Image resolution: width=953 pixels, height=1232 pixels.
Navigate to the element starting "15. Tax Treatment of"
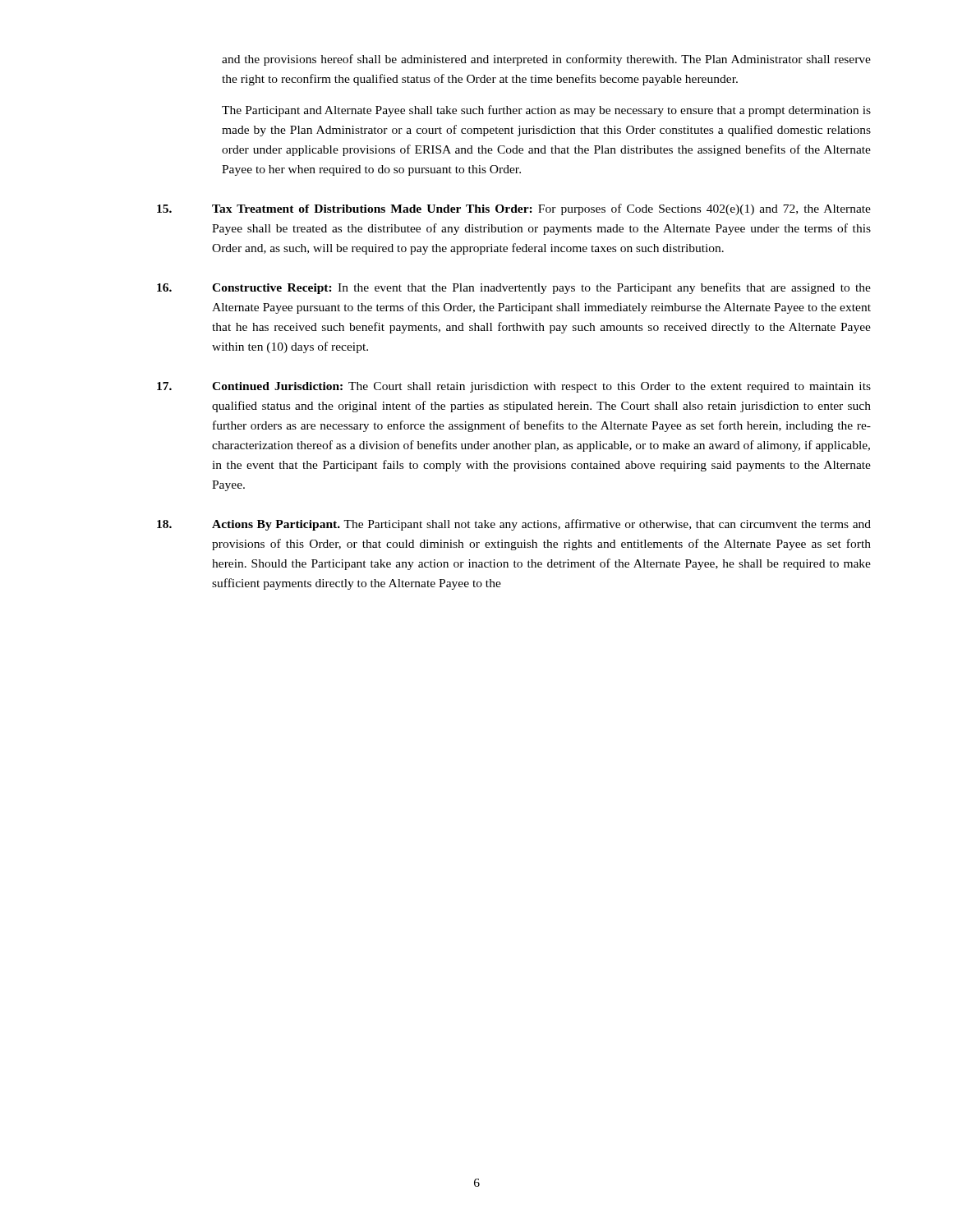coord(513,228)
